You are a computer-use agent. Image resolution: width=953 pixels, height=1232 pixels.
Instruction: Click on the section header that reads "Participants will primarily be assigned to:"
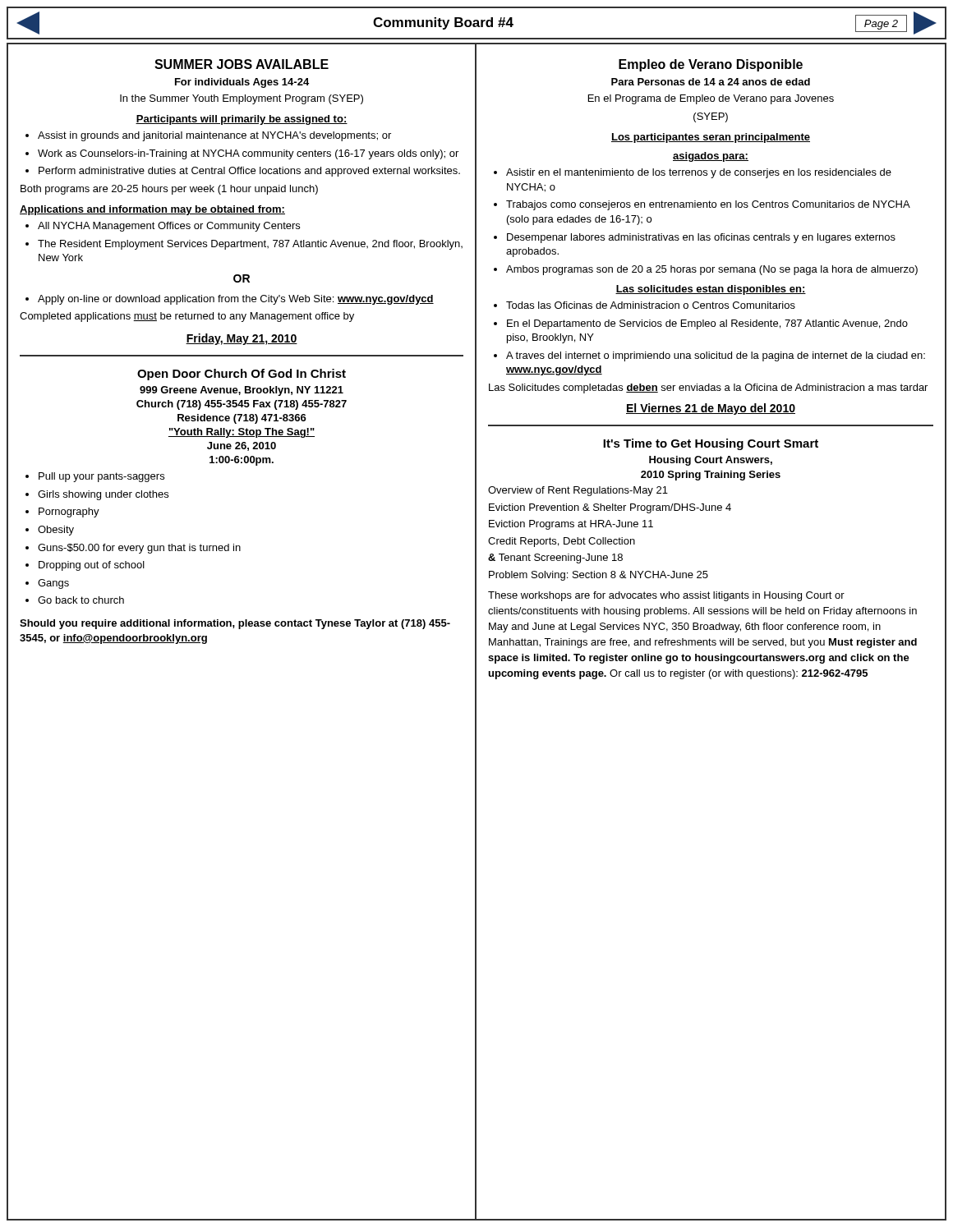tap(242, 119)
